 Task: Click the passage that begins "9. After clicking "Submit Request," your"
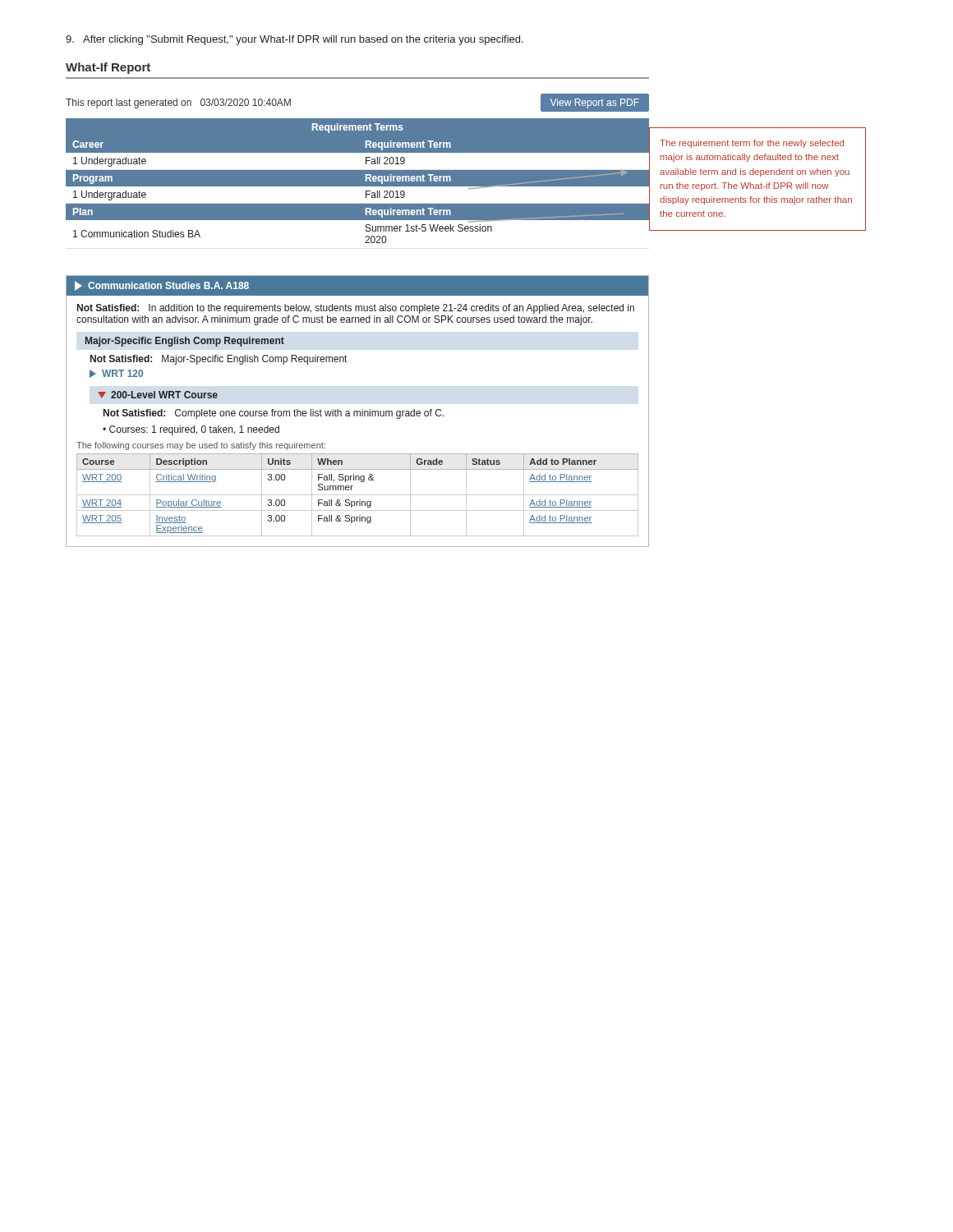pos(295,39)
